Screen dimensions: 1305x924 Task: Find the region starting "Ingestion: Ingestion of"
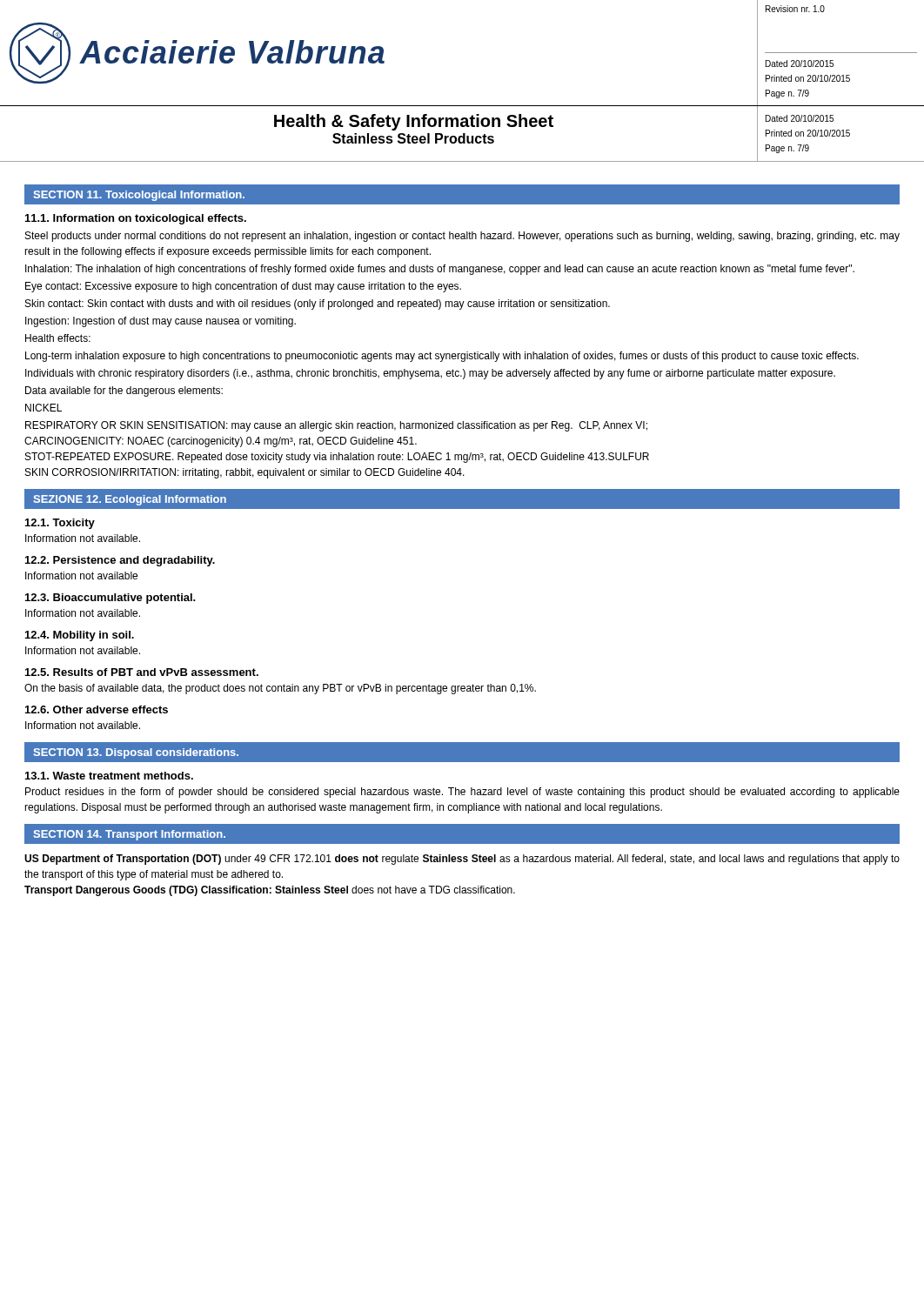(160, 321)
